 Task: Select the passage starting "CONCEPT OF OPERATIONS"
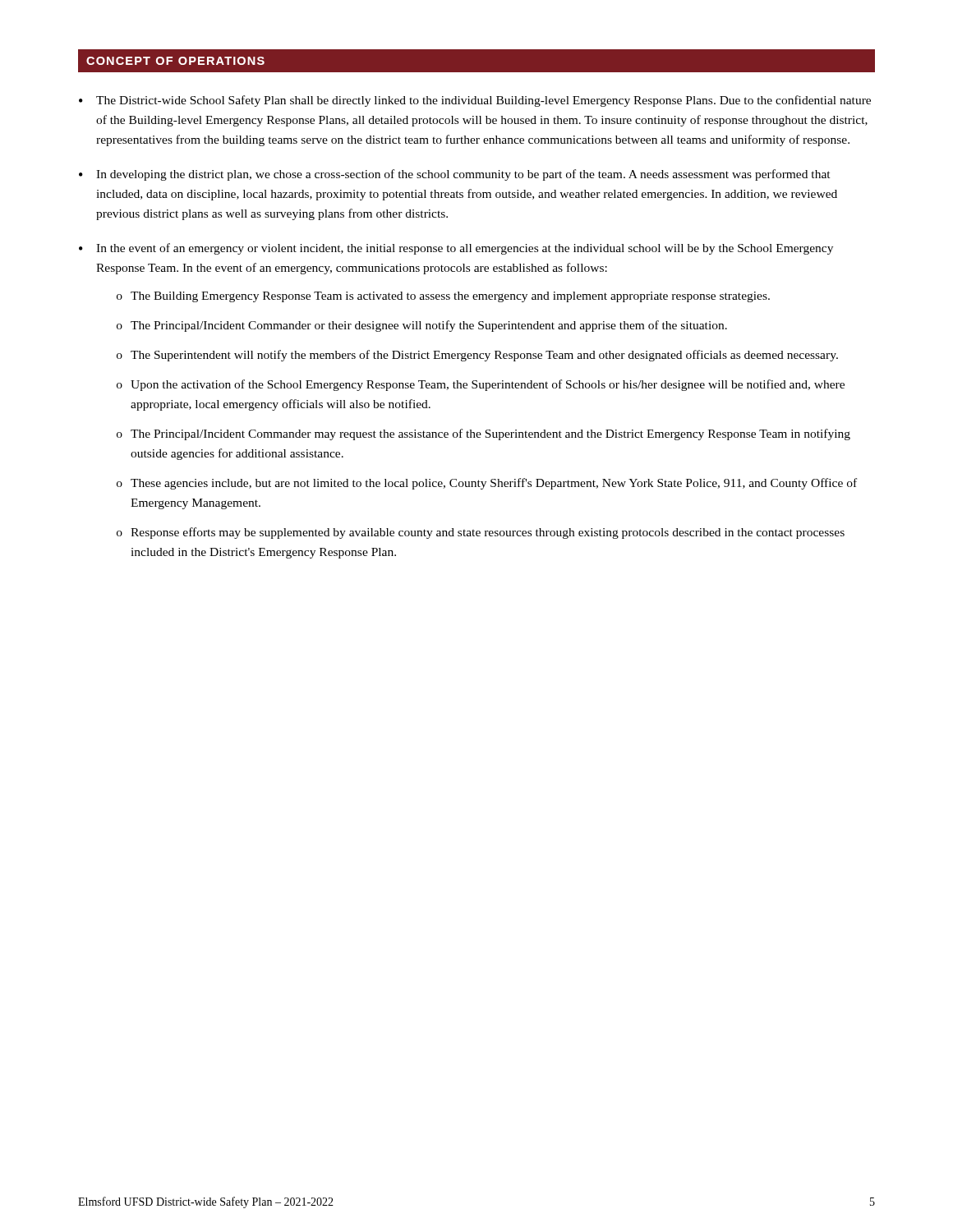click(176, 61)
